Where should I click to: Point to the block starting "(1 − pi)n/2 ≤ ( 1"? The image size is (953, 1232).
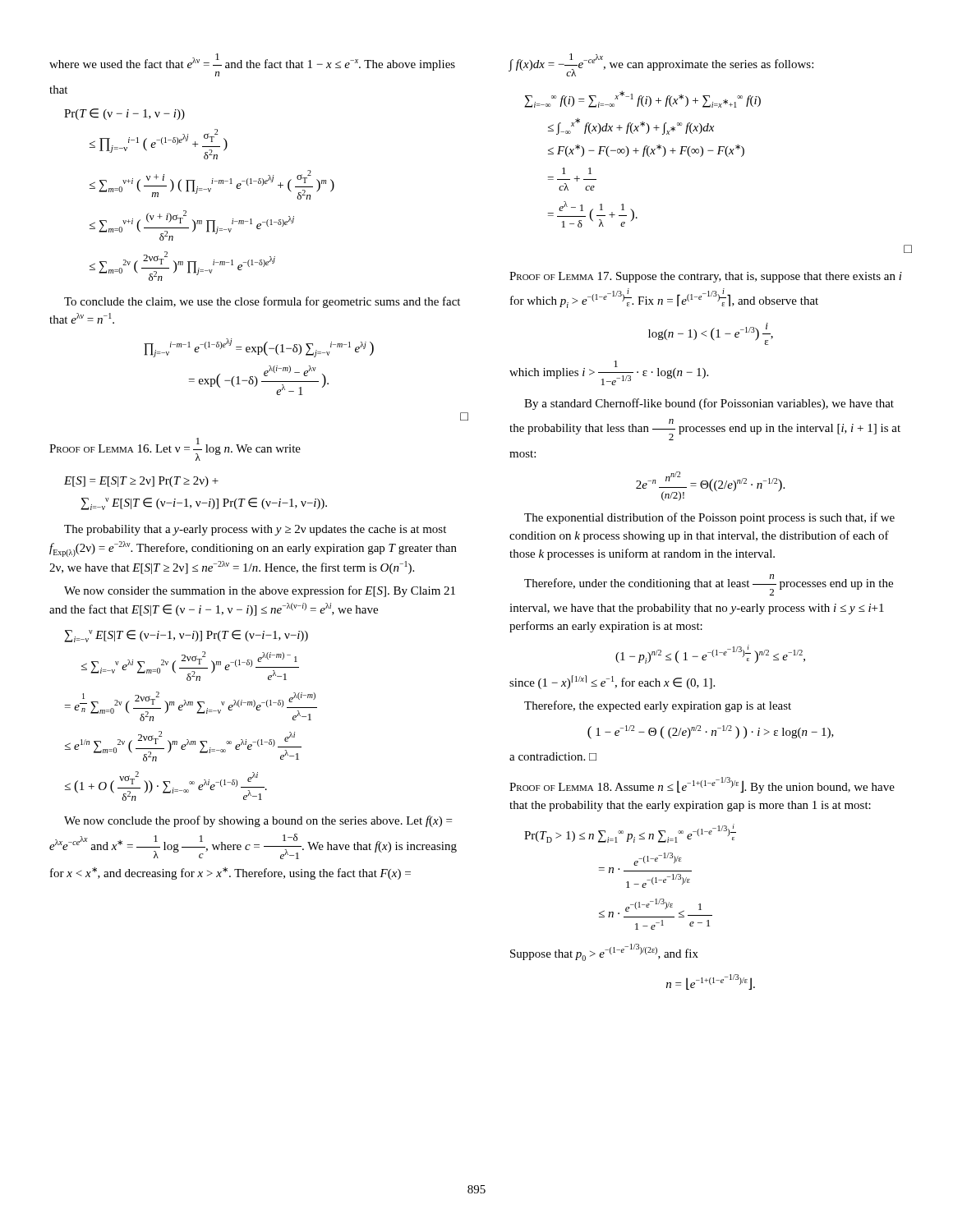click(x=711, y=655)
